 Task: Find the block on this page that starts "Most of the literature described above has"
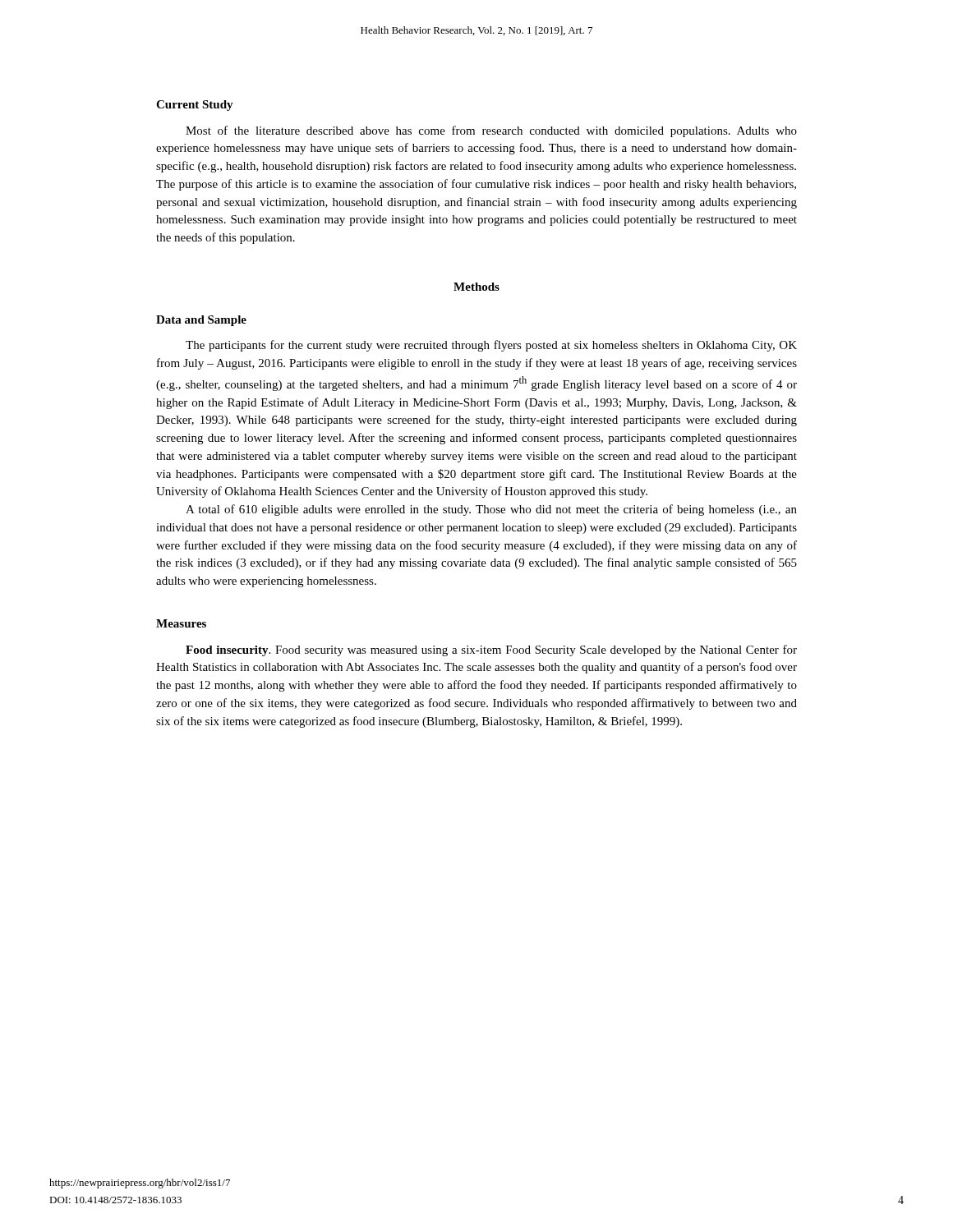click(x=476, y=185)
